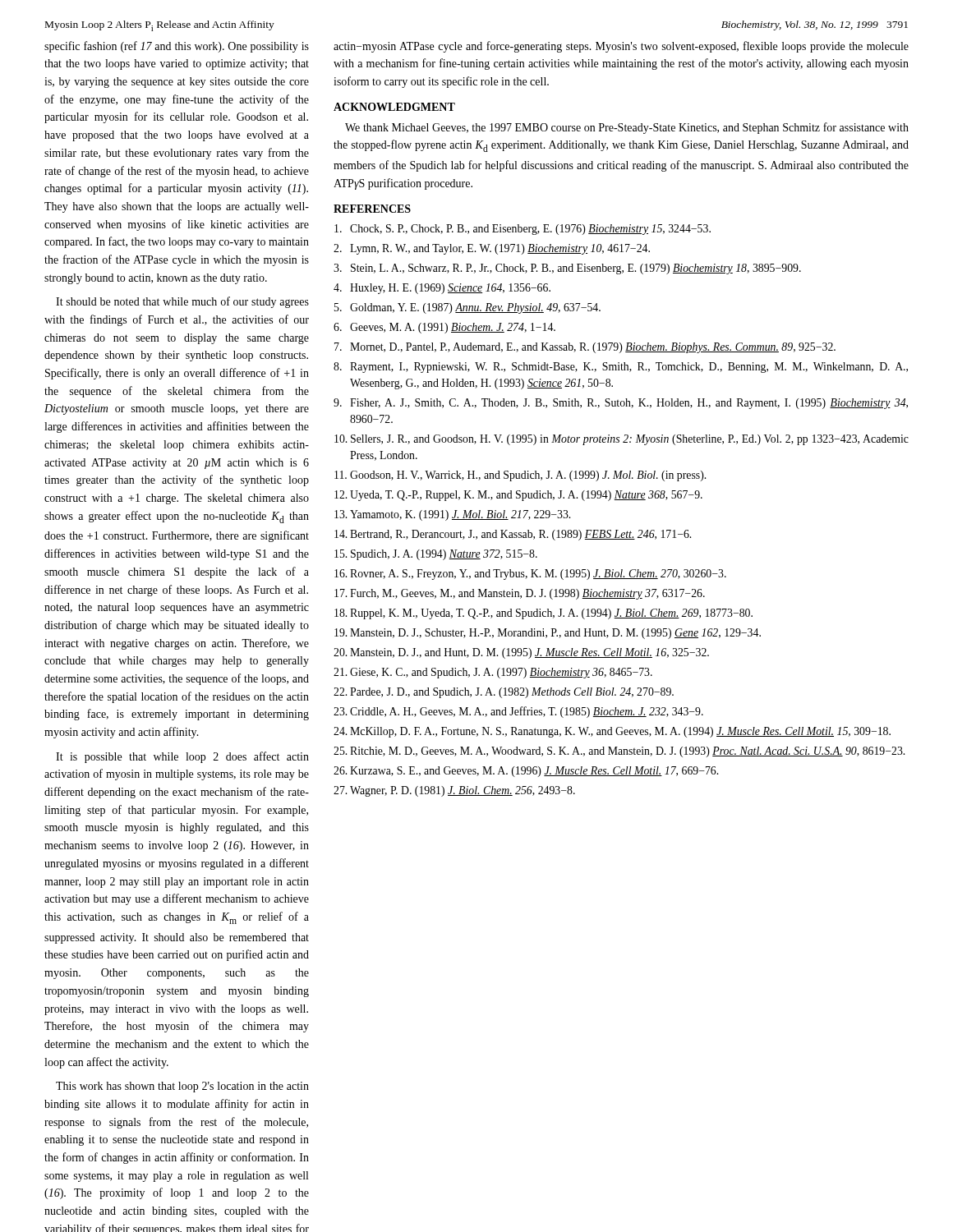The width and height of the screenshot is (953, 1232).
Task: Click the passage that begins "18. Ruppel, K. M., Uyeda, T. Q.-P.,"
Action: click(543, 613)
